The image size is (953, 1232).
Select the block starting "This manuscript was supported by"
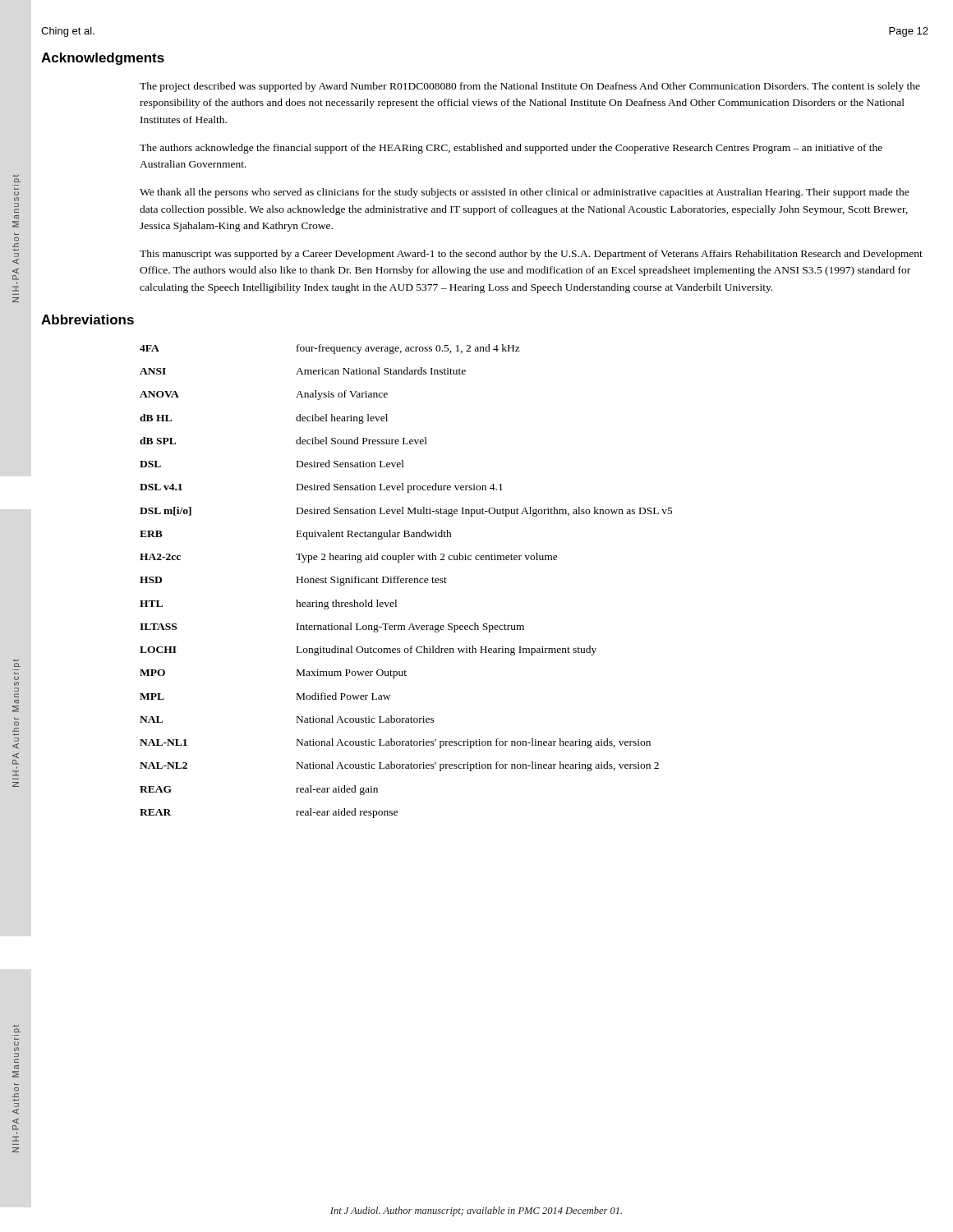tap(531, 270)
